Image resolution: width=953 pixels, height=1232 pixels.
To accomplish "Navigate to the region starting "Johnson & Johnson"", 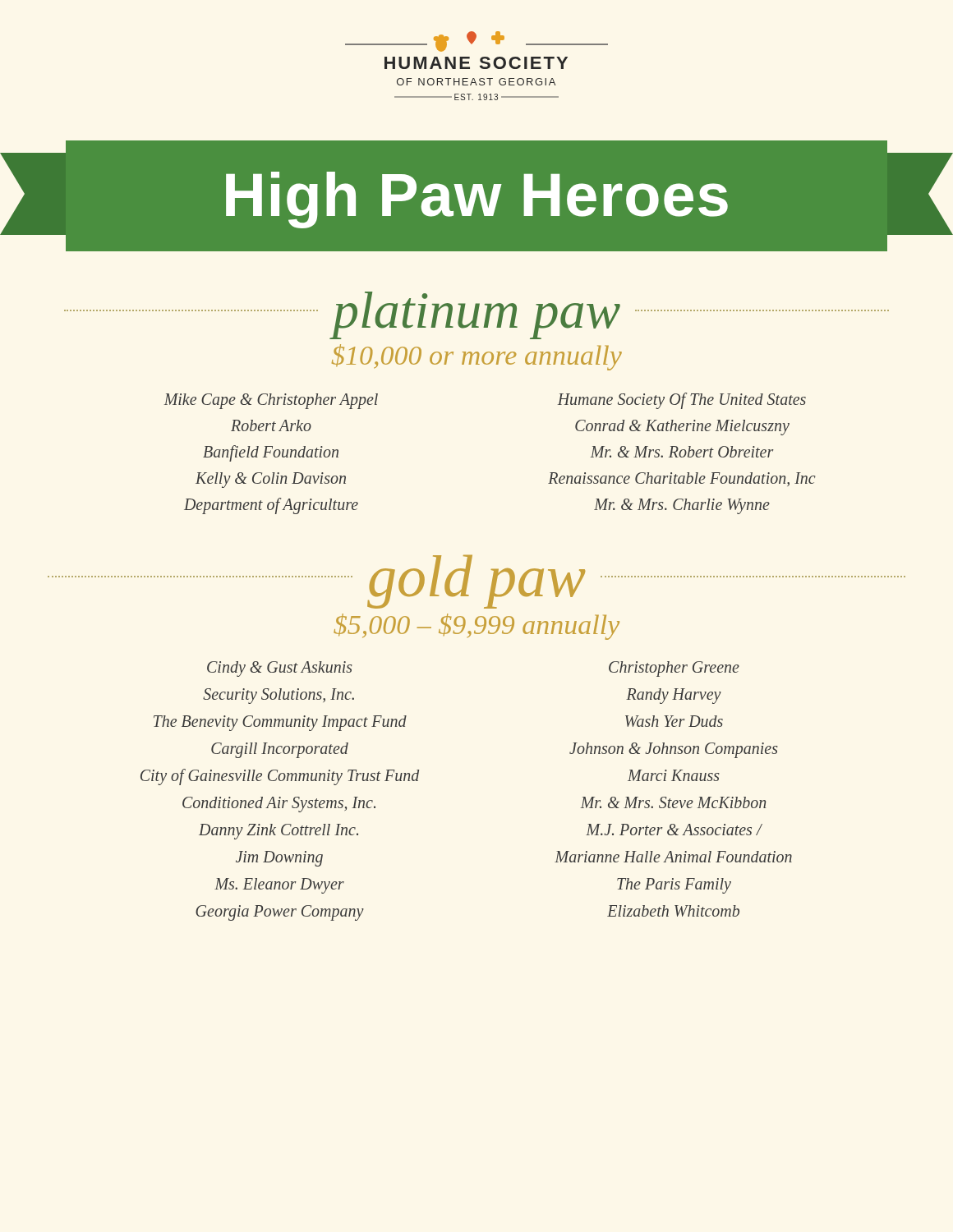I will tap(674, 748).
